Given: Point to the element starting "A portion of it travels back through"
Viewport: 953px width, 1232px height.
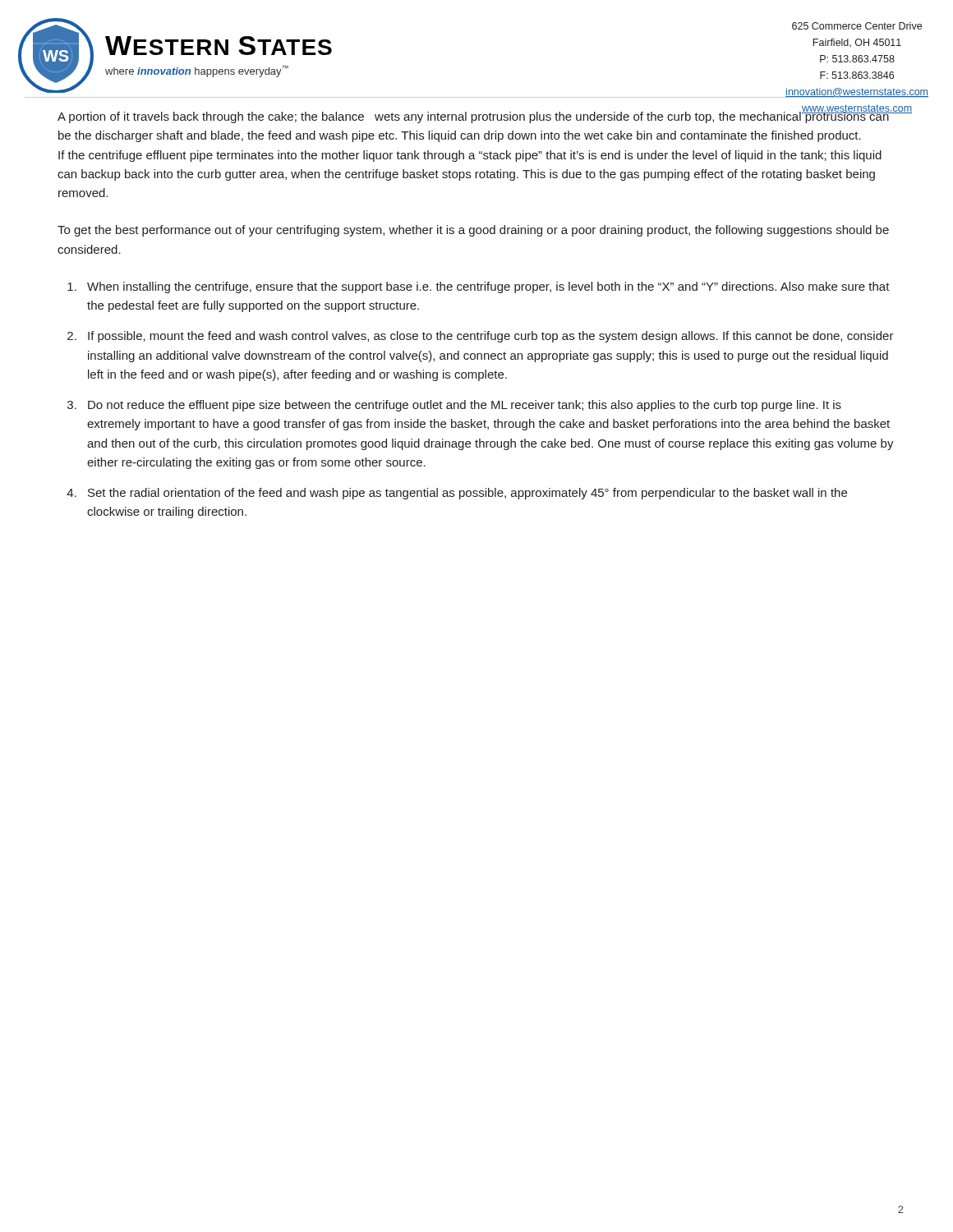Looking at the screenshot, I should click(x=473, y=154).
